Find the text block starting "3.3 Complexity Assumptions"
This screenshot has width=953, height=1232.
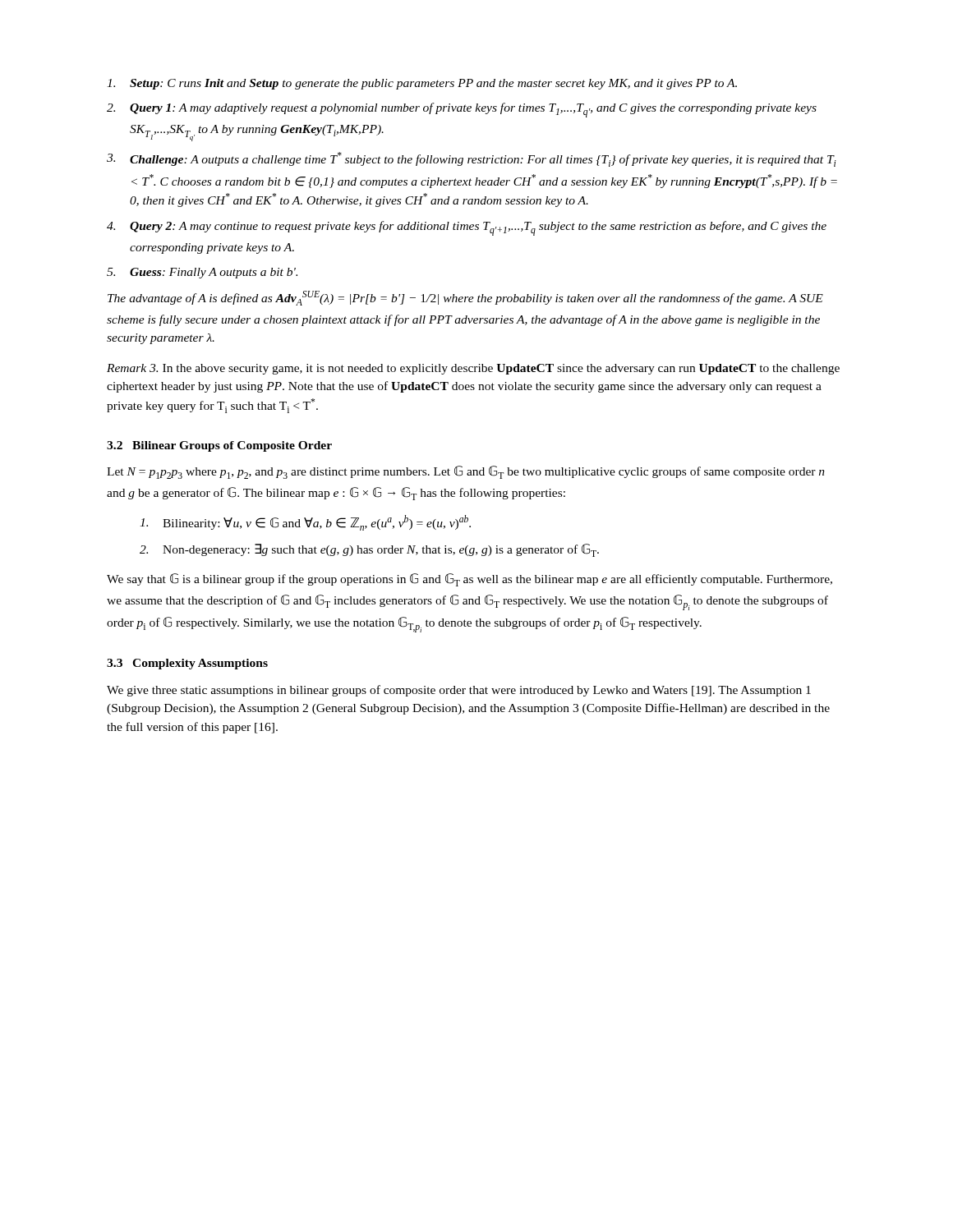coord(187,663)
